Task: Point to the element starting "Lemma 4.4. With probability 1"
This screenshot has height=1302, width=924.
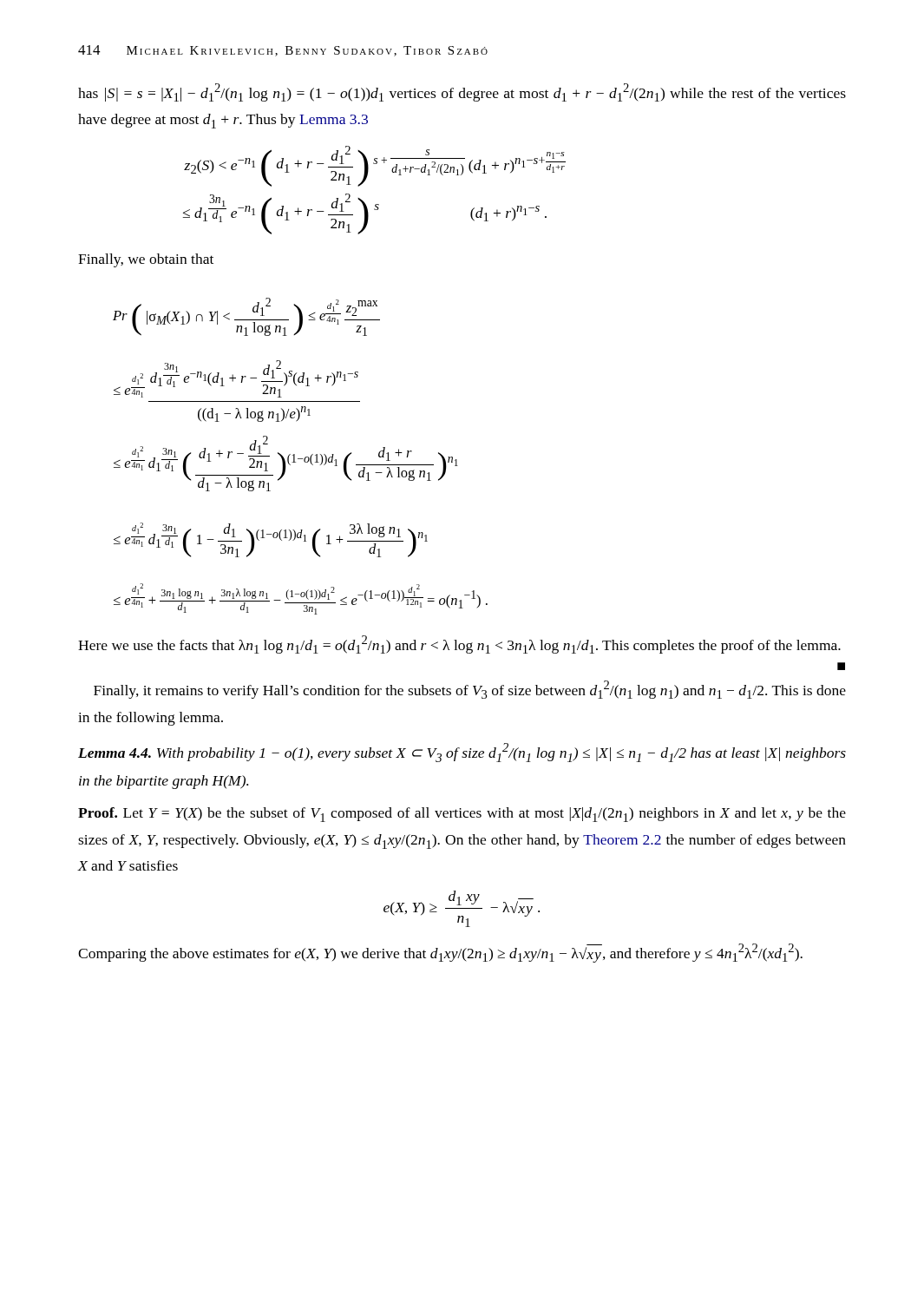Action: (462, 765)
